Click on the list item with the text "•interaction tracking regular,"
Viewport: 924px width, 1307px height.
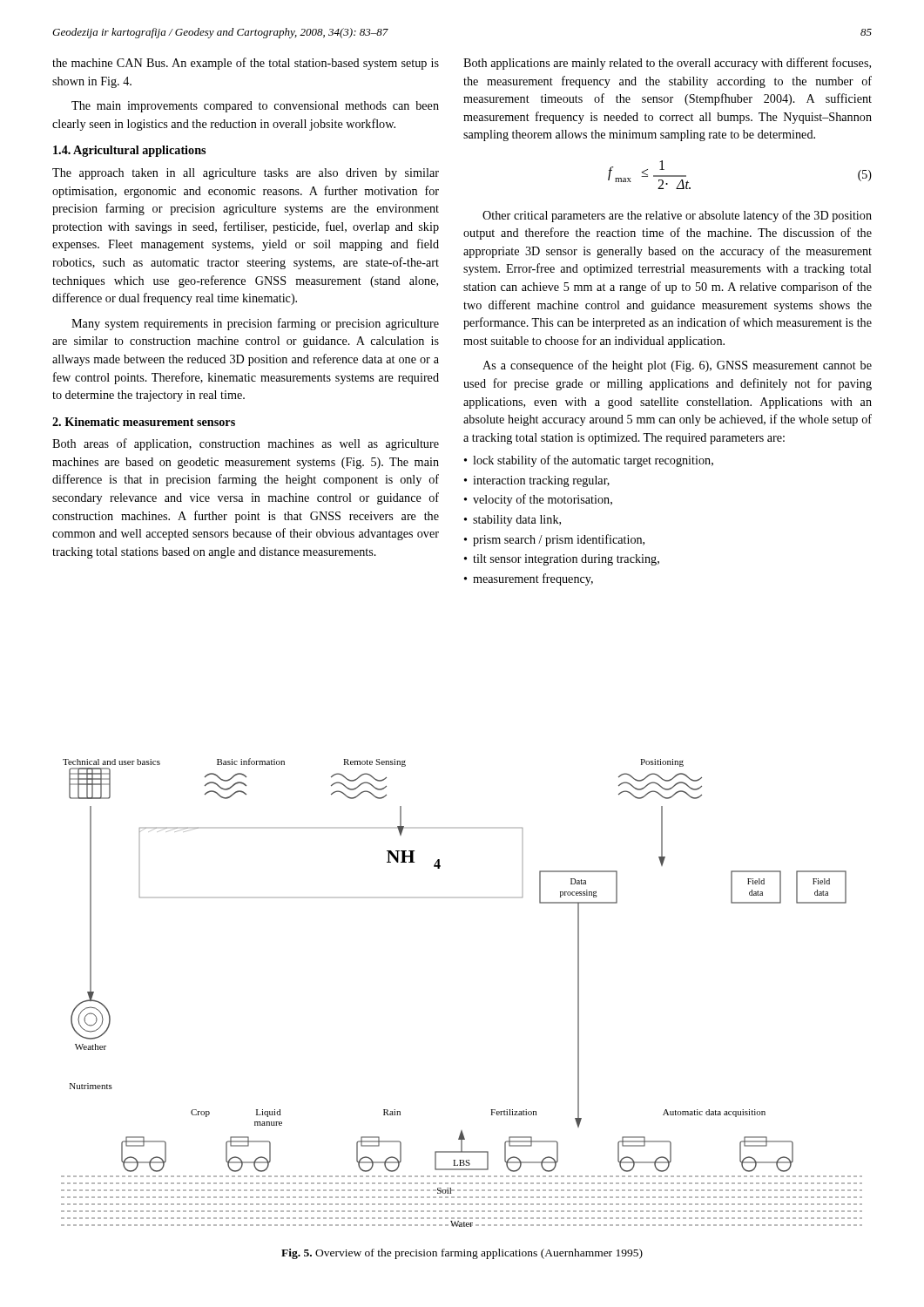(x=537, y=480)
